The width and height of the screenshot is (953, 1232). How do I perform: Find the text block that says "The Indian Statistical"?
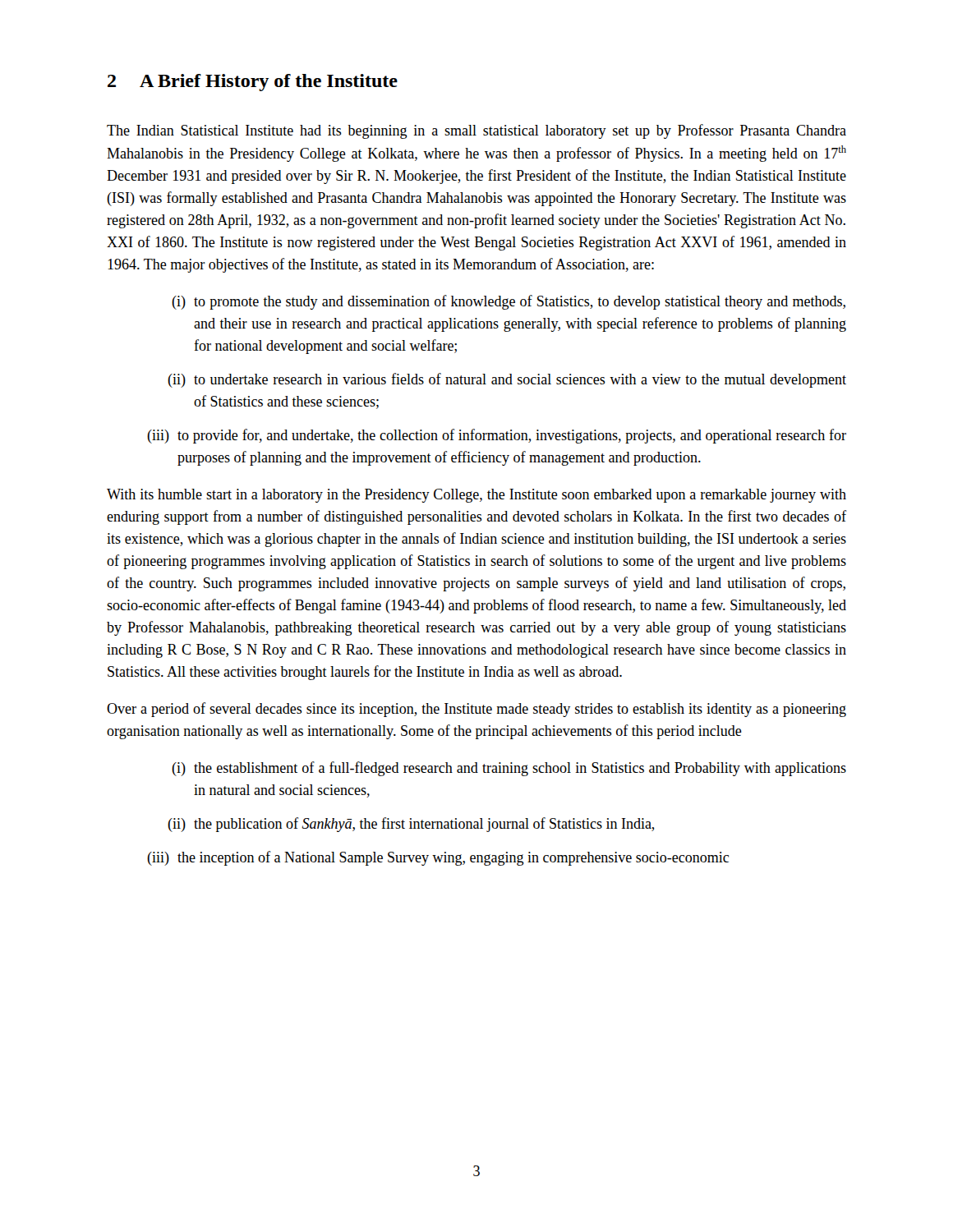click(x=476, y=198)
